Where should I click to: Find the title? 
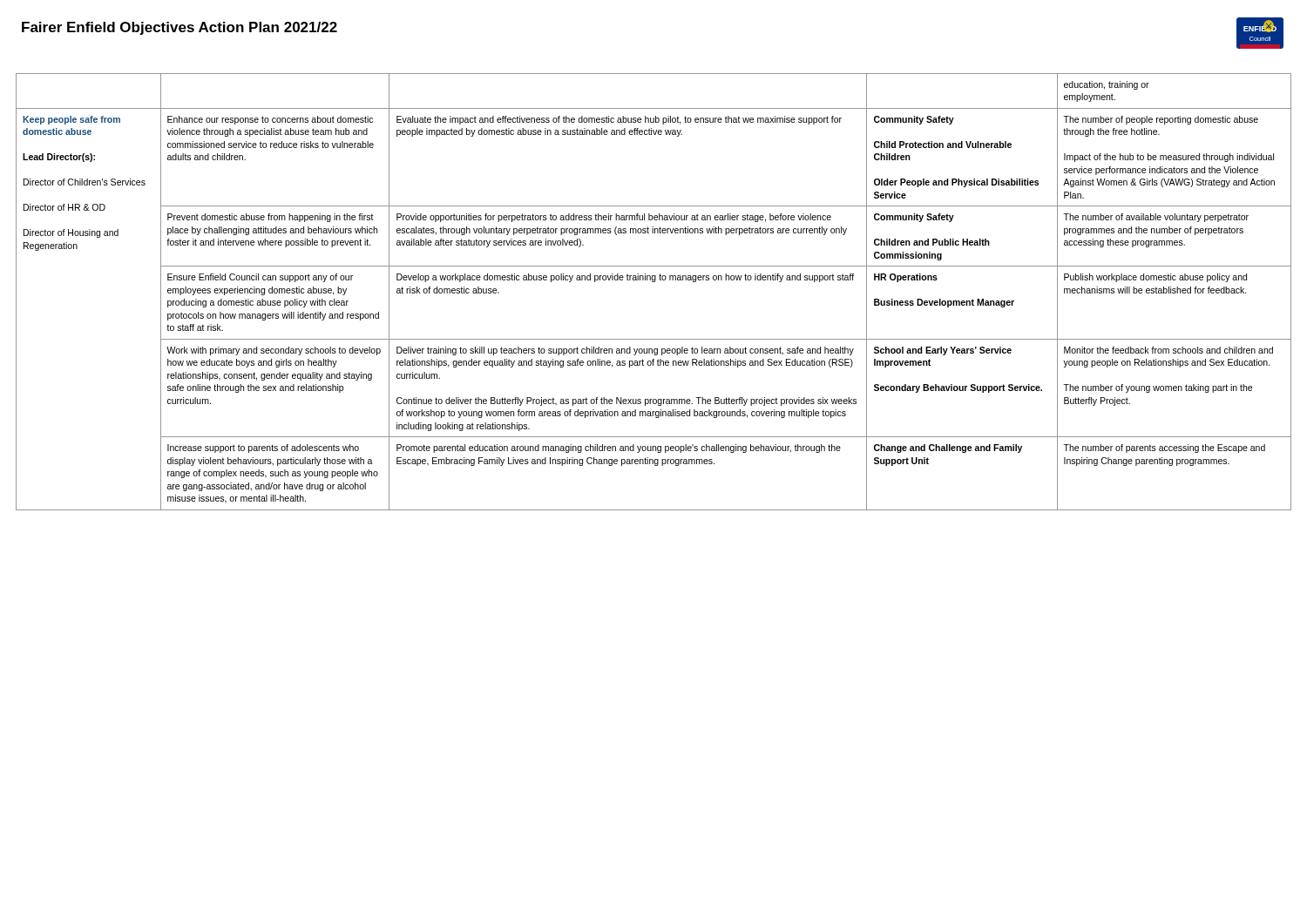point(179,27)
